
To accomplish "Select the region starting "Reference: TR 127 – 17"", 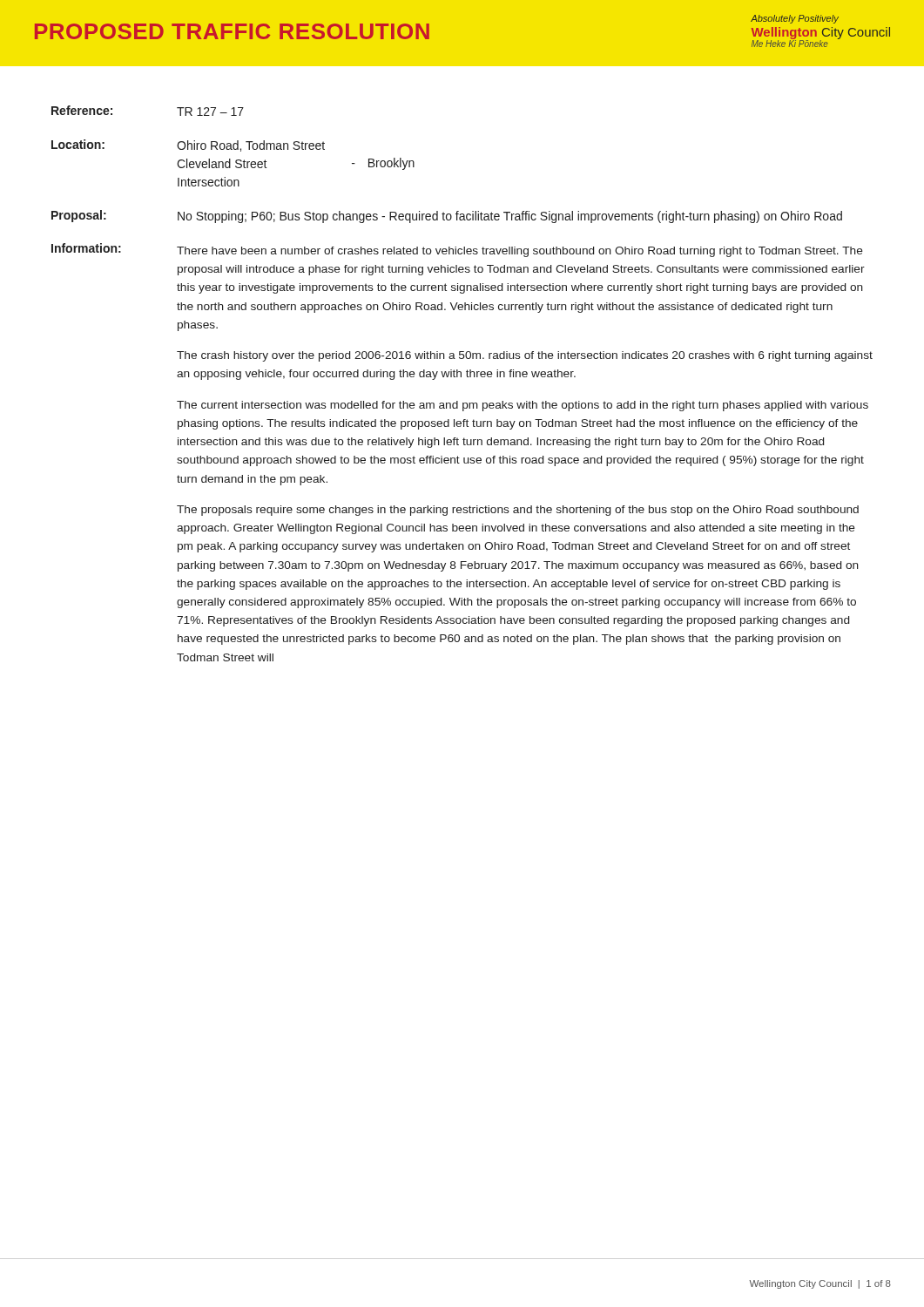I will click(x=82, y=110).
